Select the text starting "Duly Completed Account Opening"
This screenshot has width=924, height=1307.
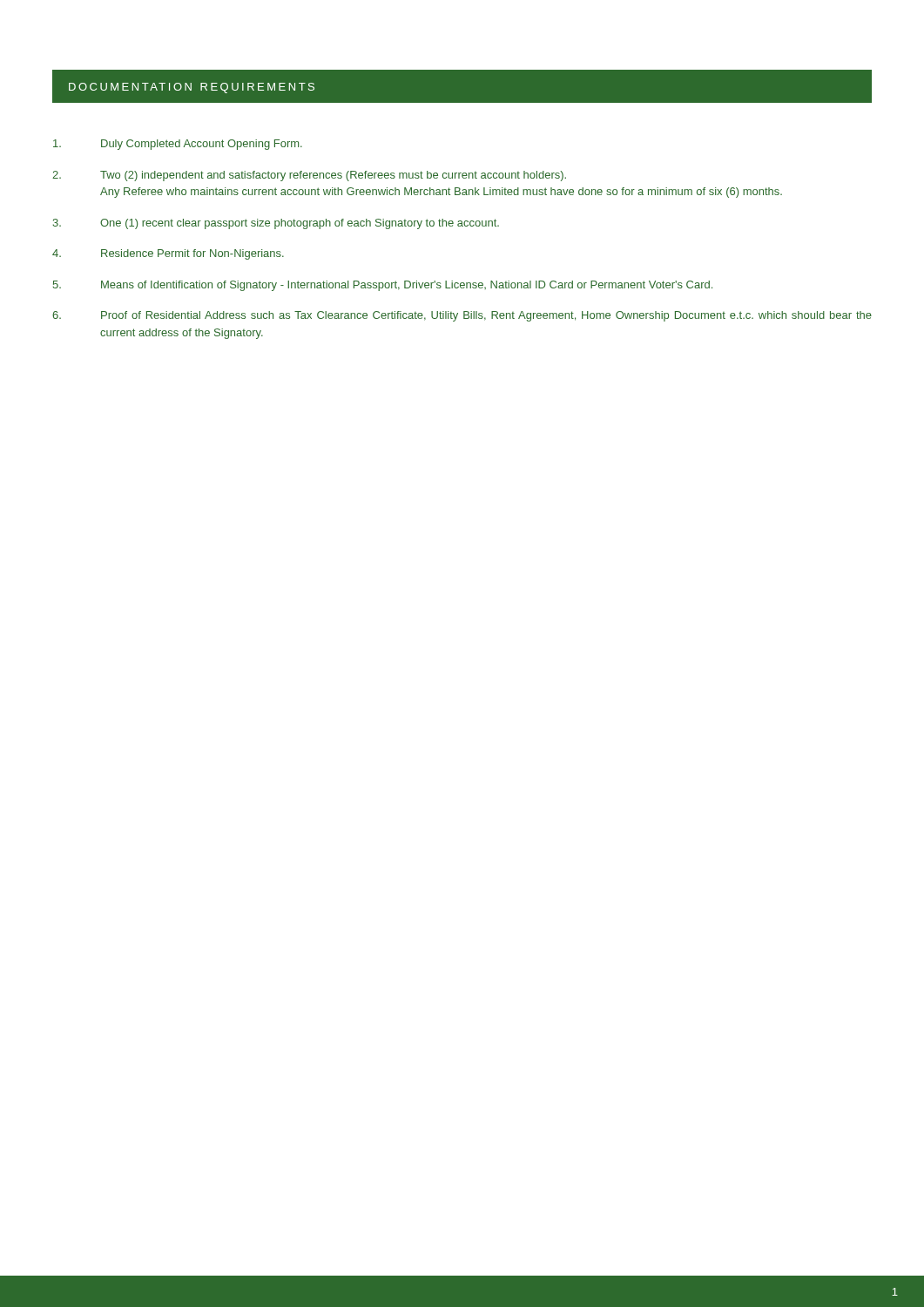(x=178, y=145)
